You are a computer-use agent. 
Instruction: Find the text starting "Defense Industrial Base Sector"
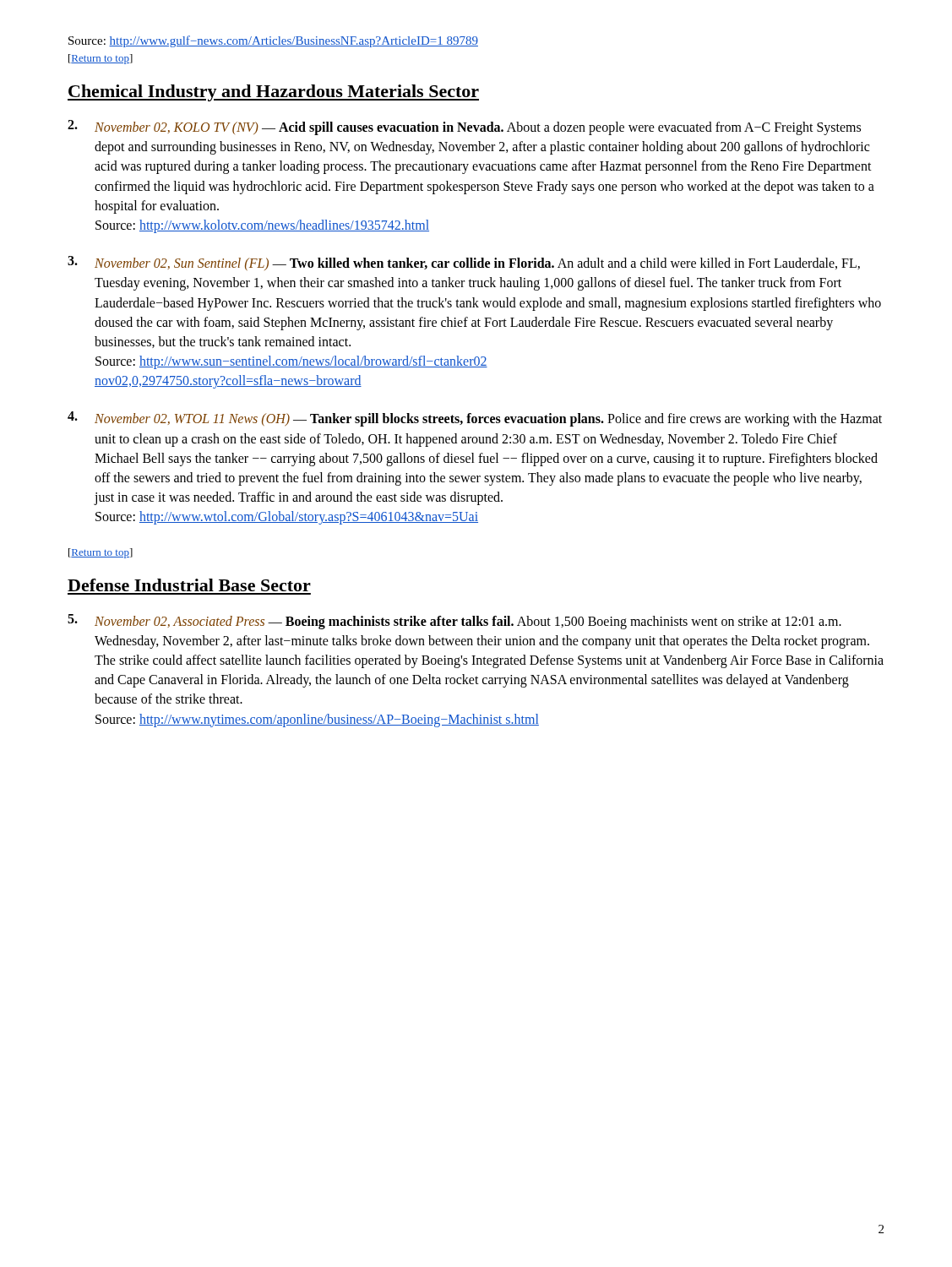(189, 585)
